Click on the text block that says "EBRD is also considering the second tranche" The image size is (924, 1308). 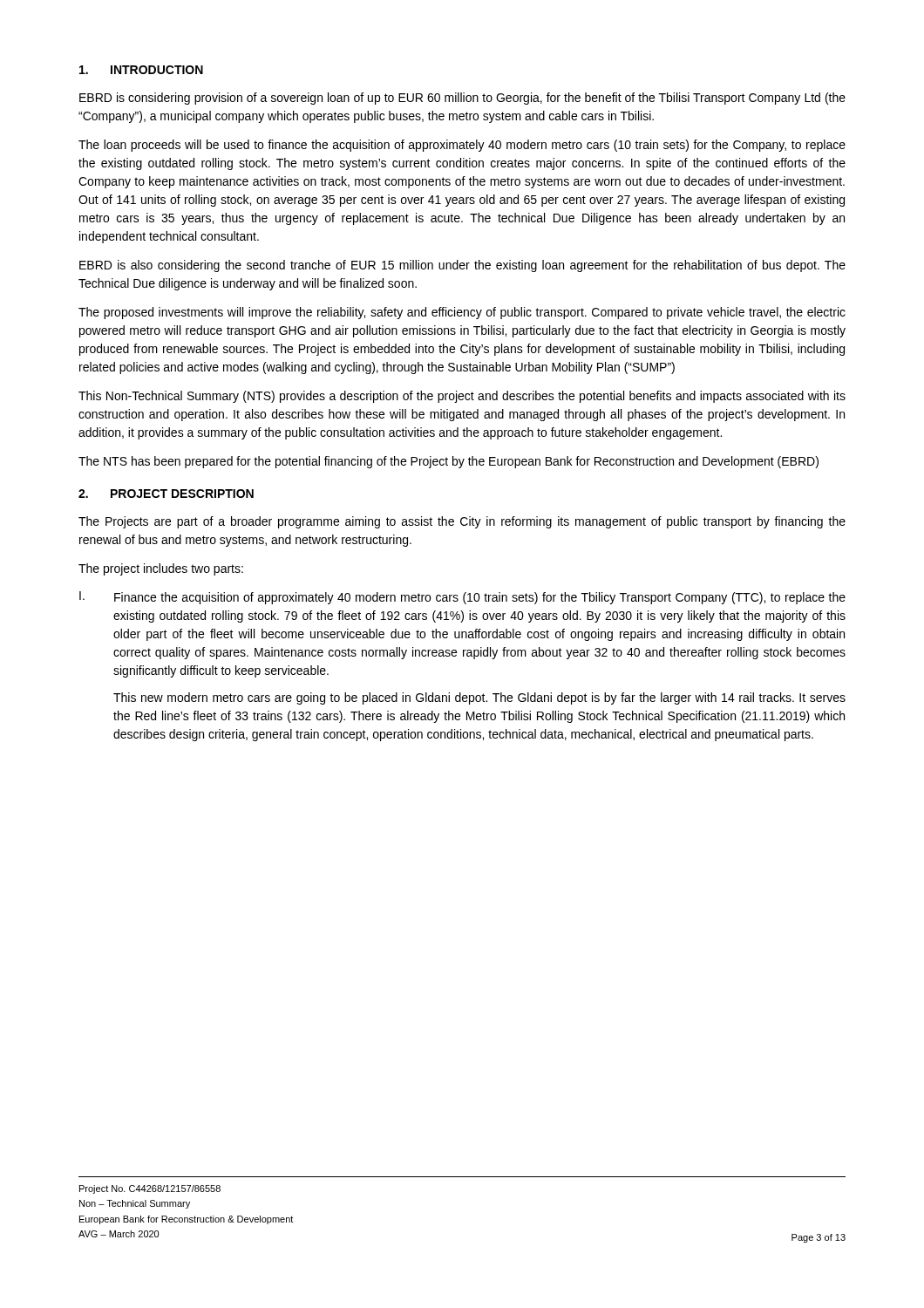tap(462, 275)
